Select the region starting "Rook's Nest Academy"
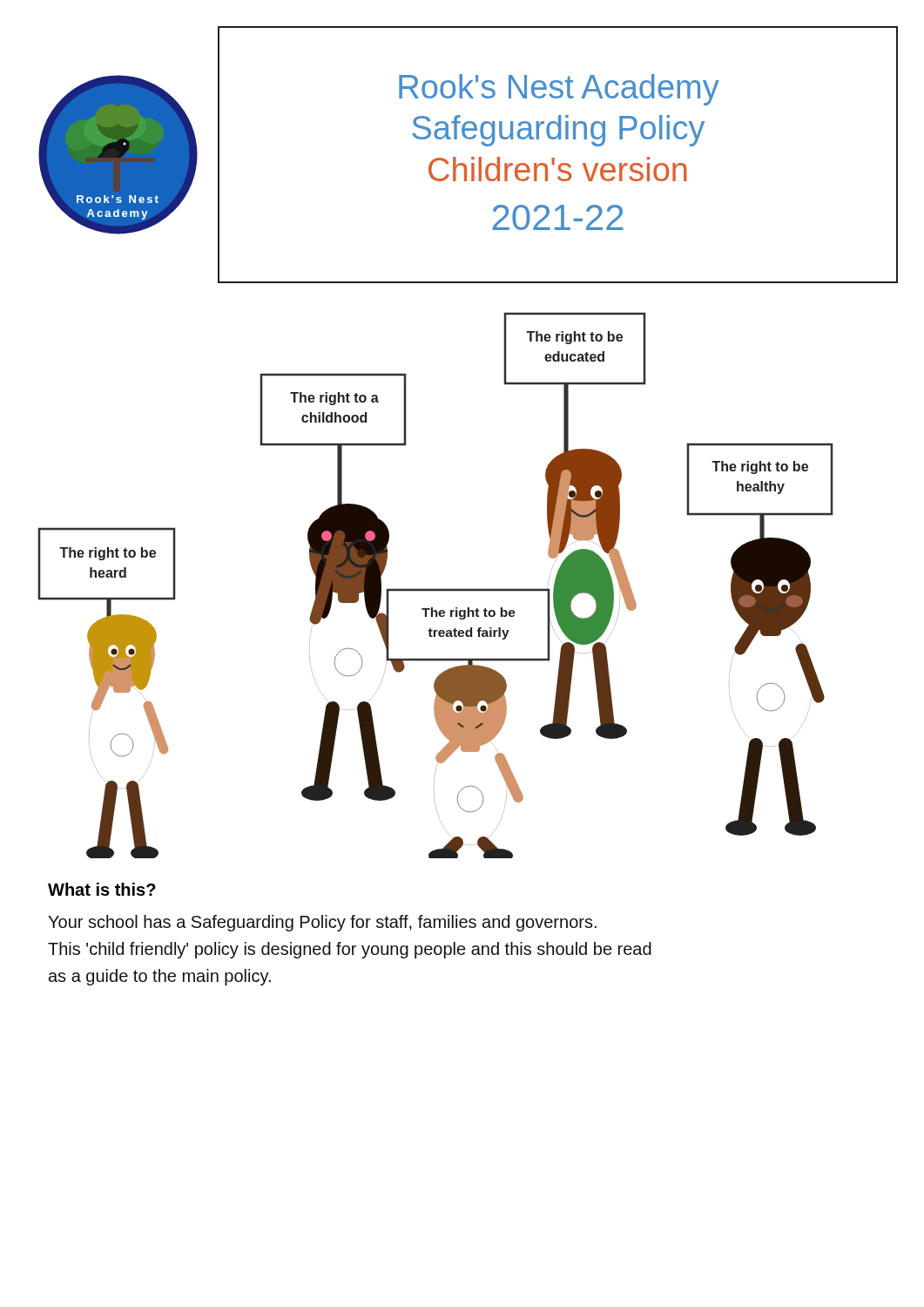 pyautogui.click(x=558, y=155)
